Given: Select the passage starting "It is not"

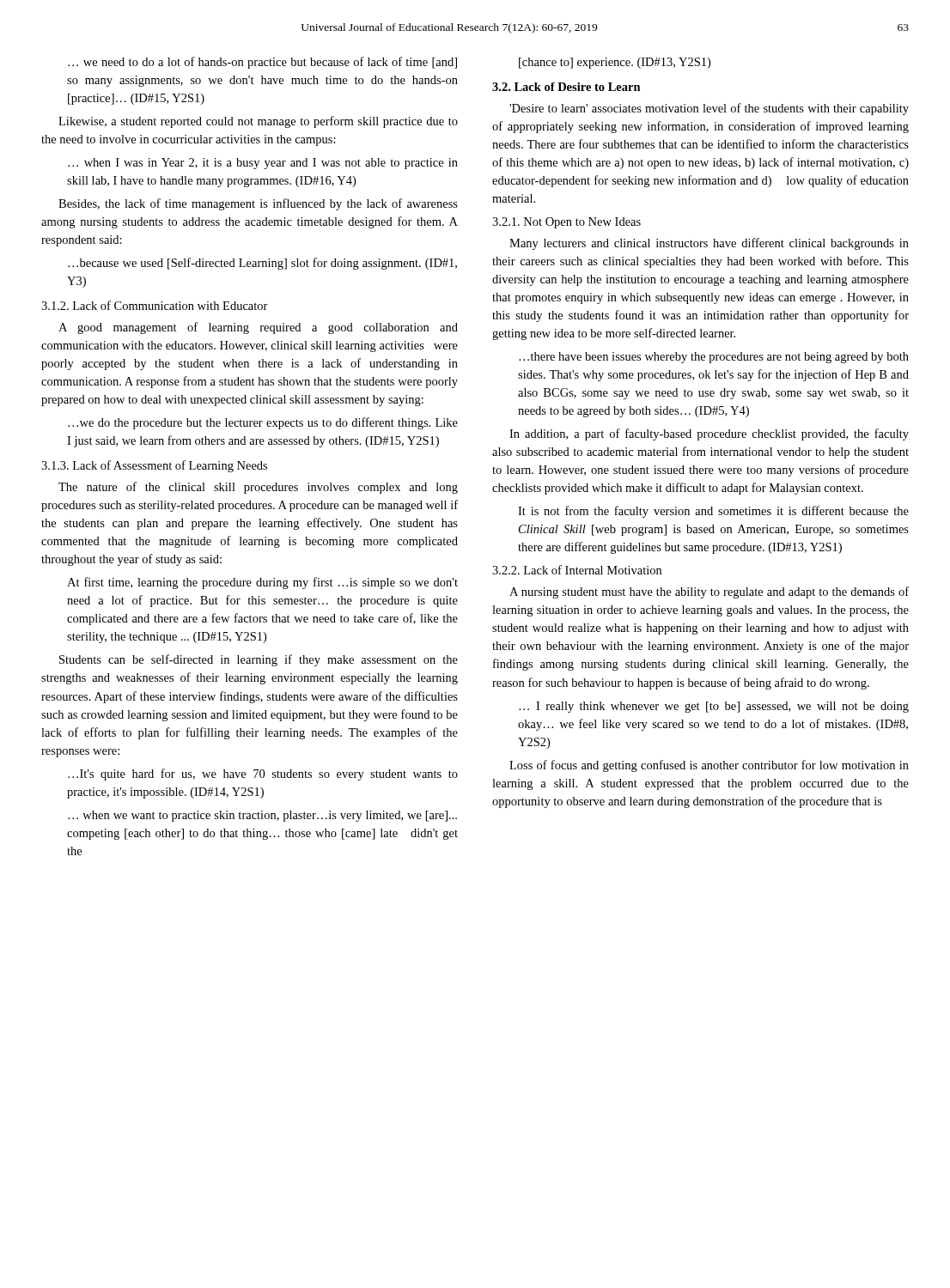Looking at the screenshot, I should coord(713,530).
